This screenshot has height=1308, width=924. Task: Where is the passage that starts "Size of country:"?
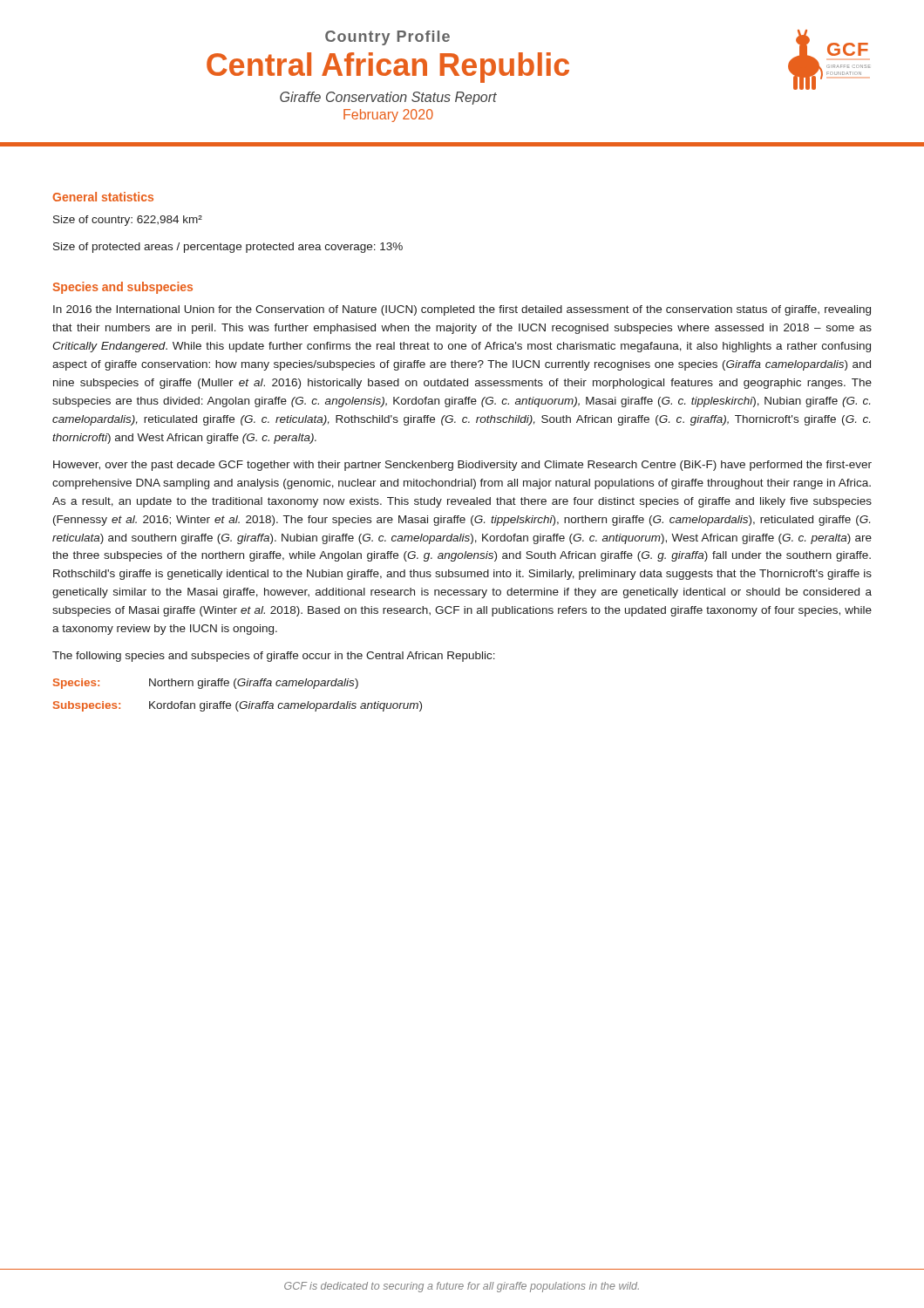pyautogui.click(x=127, y=219)
